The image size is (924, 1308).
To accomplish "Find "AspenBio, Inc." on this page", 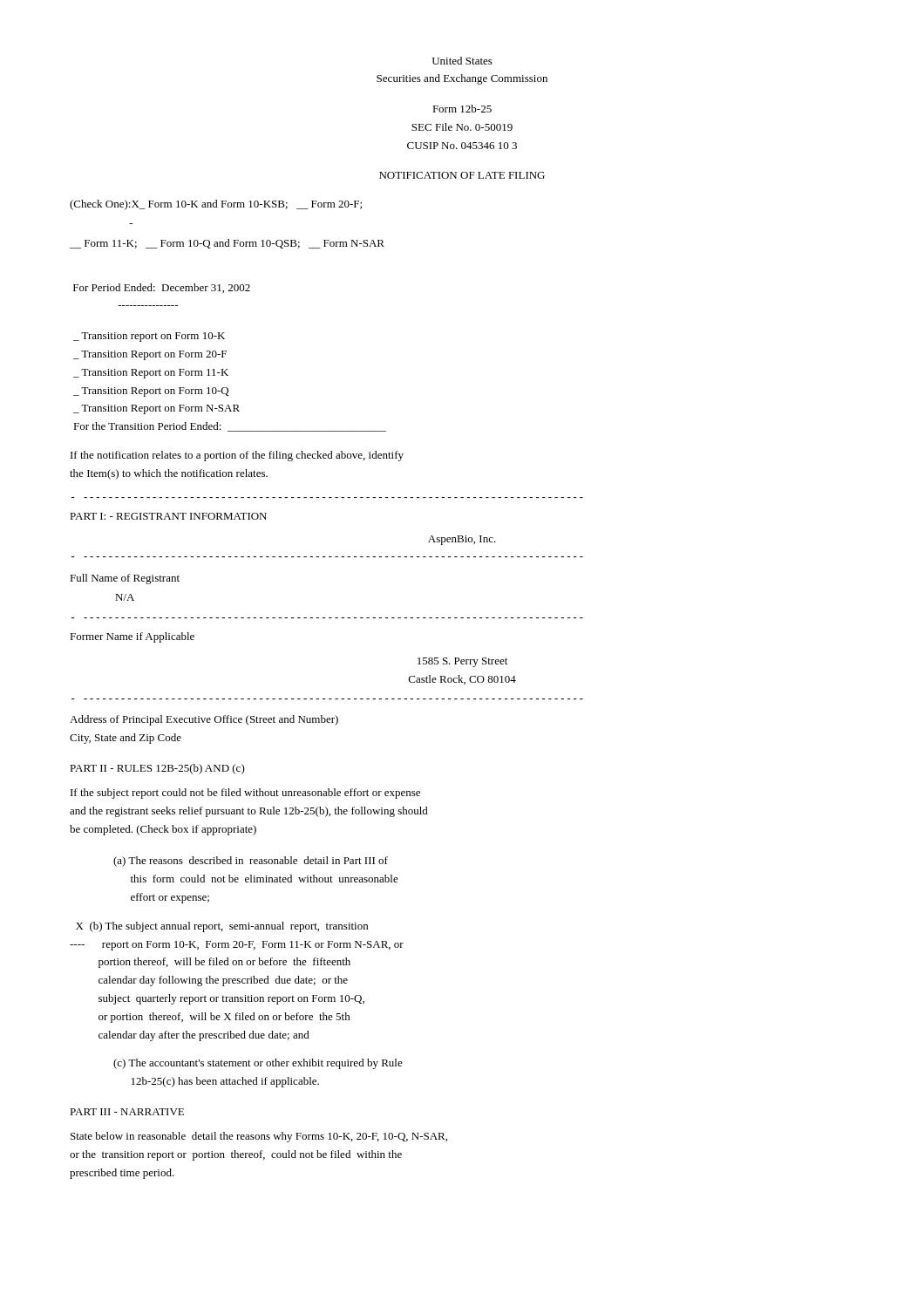I will coord(462,538).
